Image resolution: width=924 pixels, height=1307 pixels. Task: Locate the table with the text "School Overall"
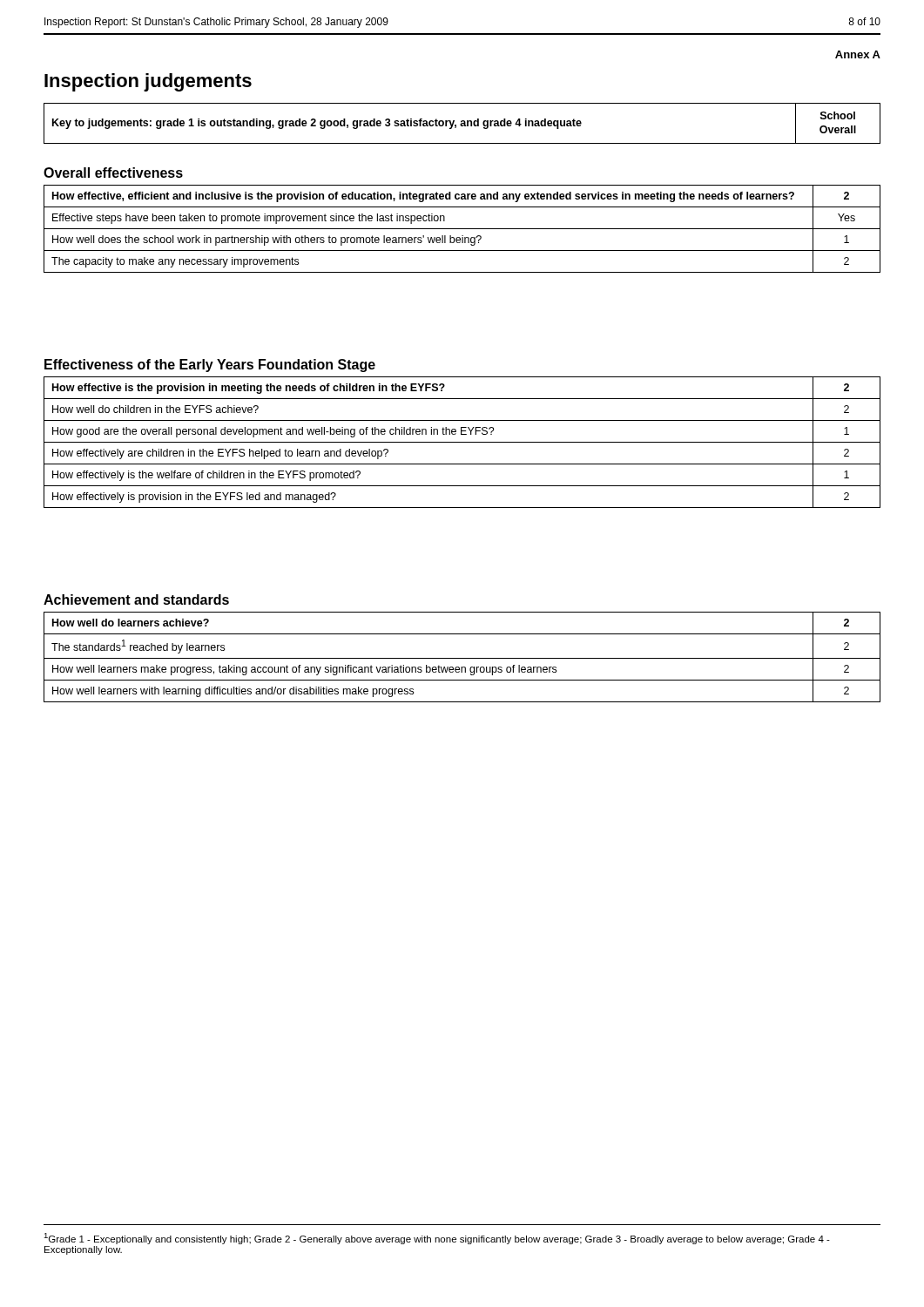[x=462, y=123]
